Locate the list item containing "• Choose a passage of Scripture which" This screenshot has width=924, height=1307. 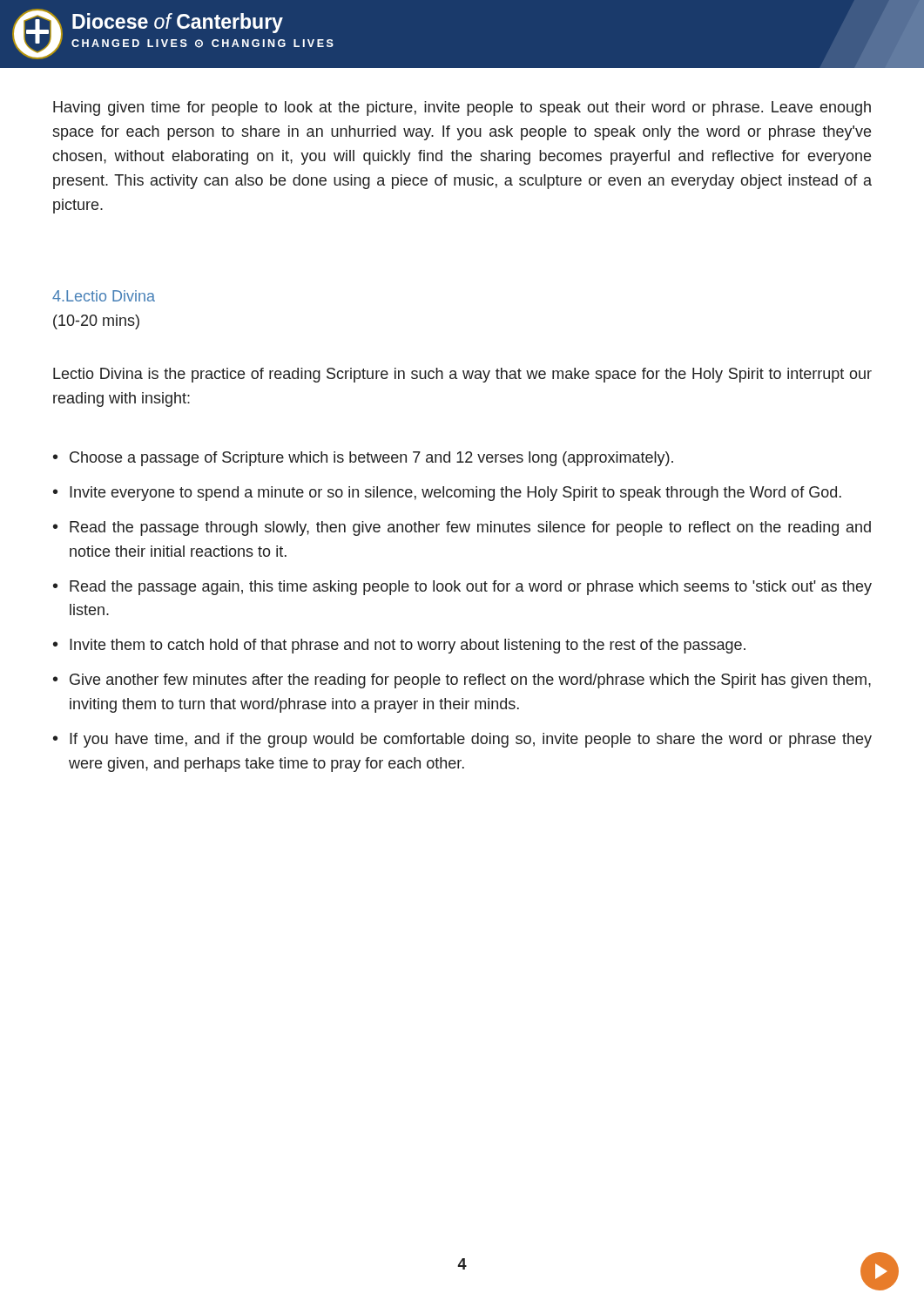pos(363,458)
